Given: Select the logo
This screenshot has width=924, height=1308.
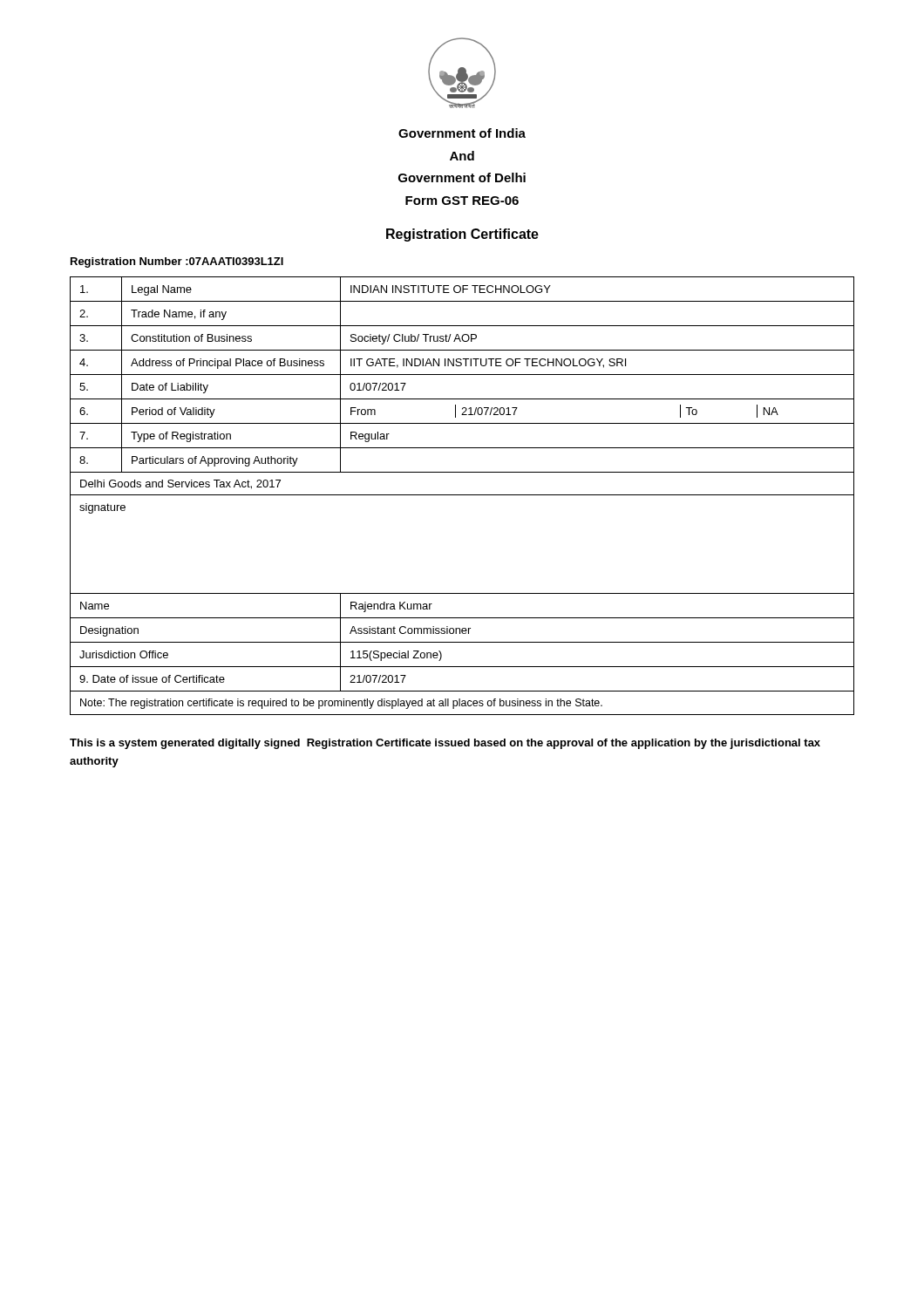Looking at the screenshot, I should coord(462,74).
